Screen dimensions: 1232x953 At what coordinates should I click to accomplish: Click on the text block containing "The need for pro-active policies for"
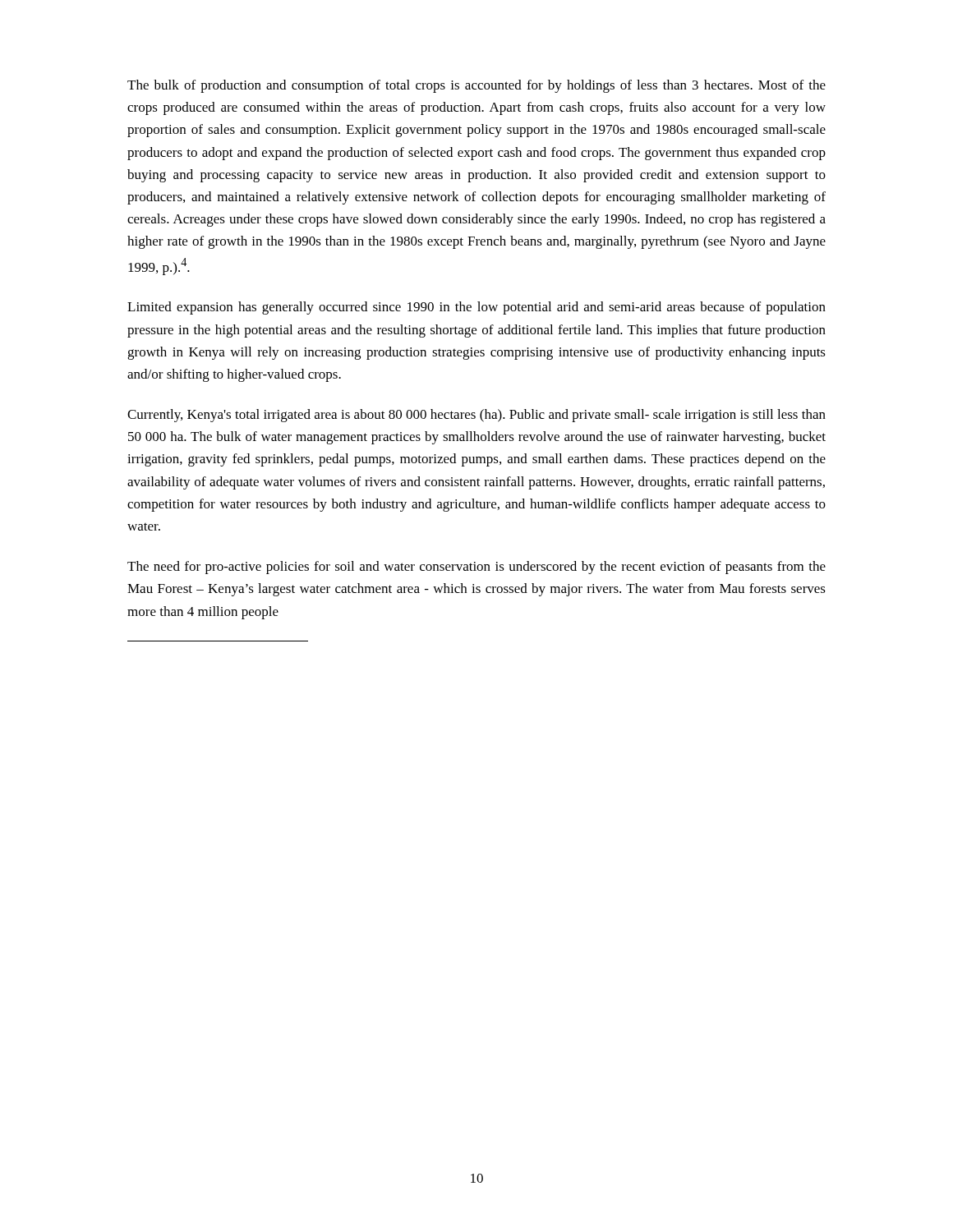pyautogui.click(x=476, y=589)
